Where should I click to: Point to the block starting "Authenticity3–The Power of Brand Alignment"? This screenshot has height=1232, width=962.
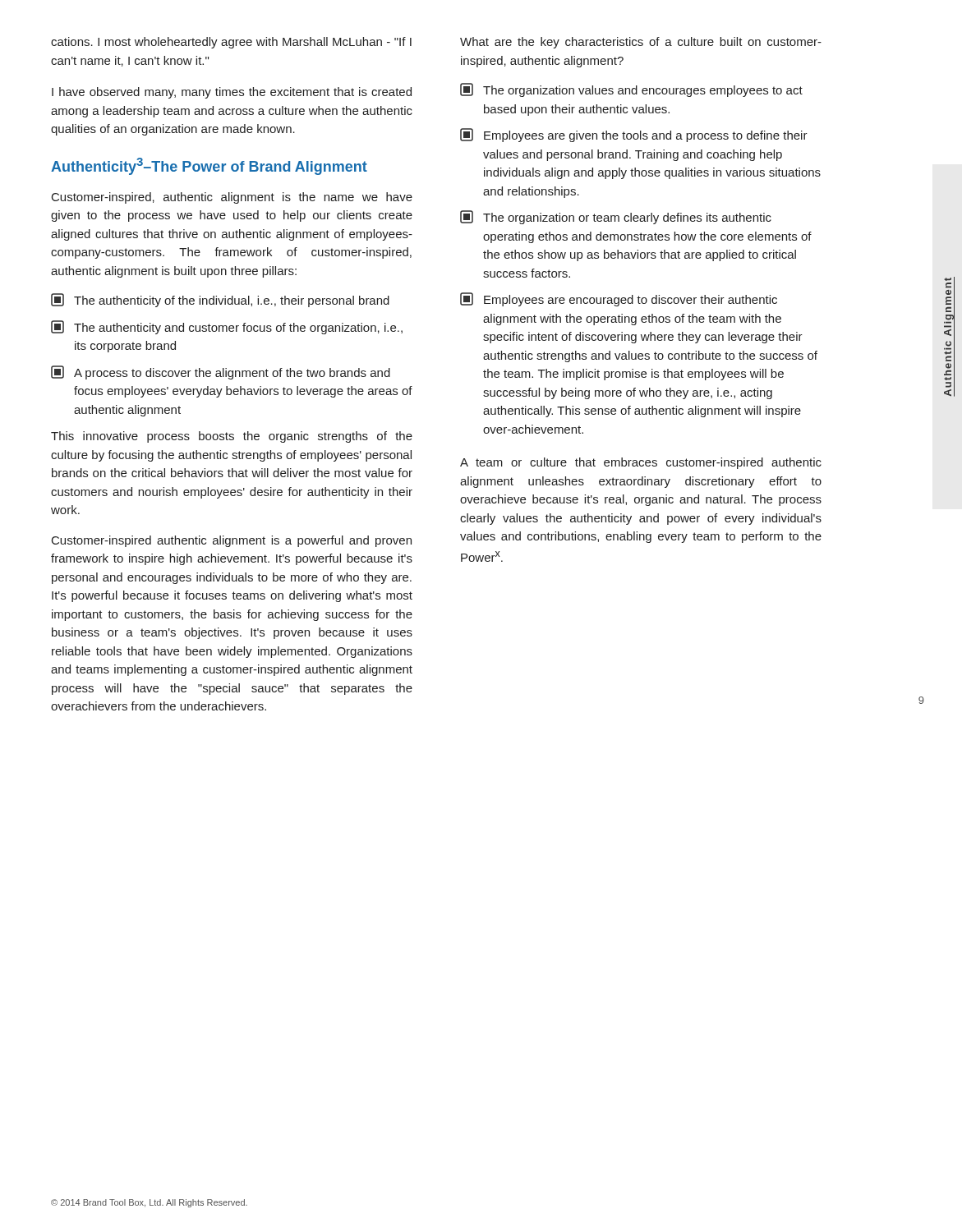click(209, 164)
